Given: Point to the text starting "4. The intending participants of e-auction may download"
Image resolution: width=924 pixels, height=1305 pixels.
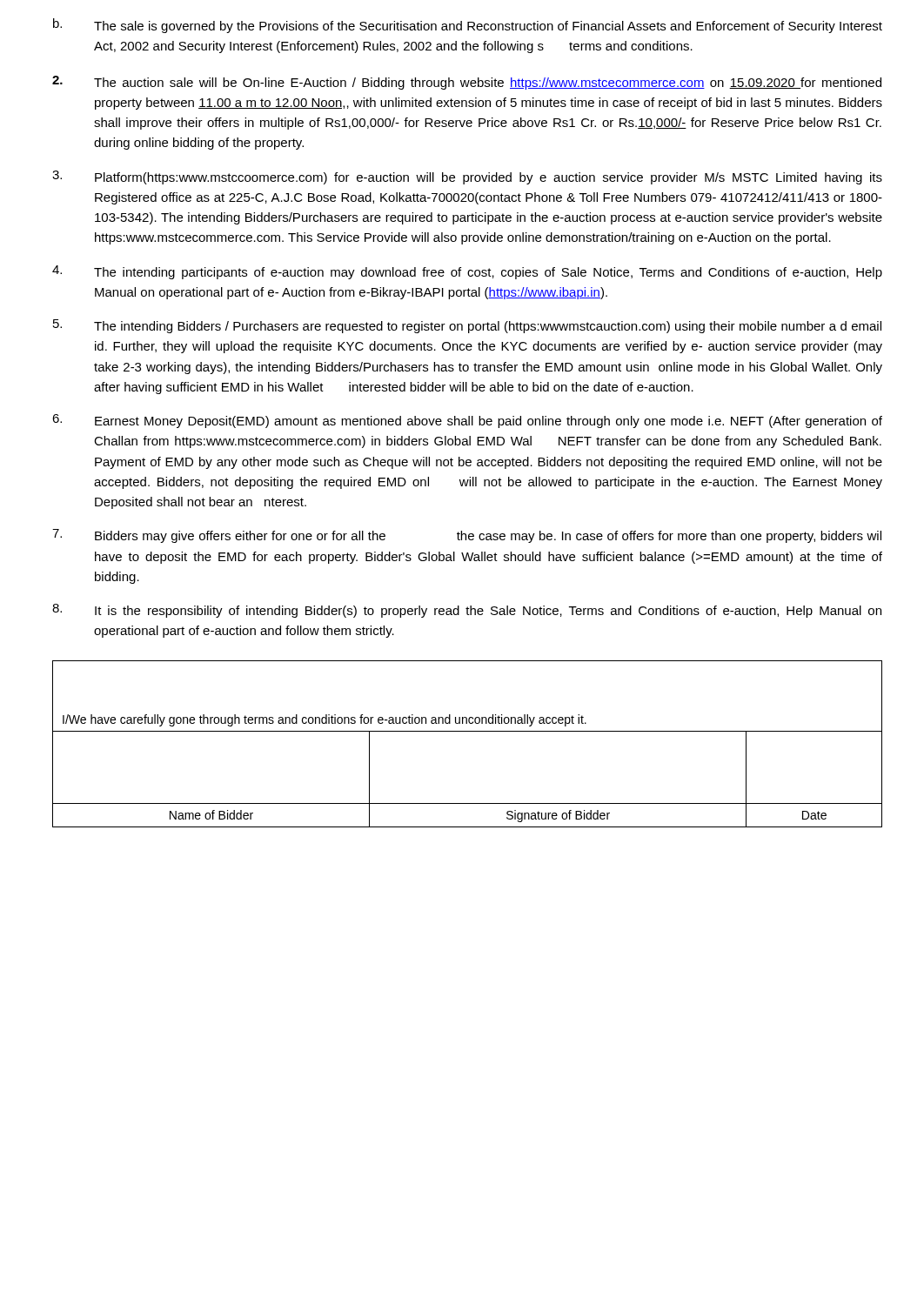Looking at the screenshot, I should coord(467,282).
